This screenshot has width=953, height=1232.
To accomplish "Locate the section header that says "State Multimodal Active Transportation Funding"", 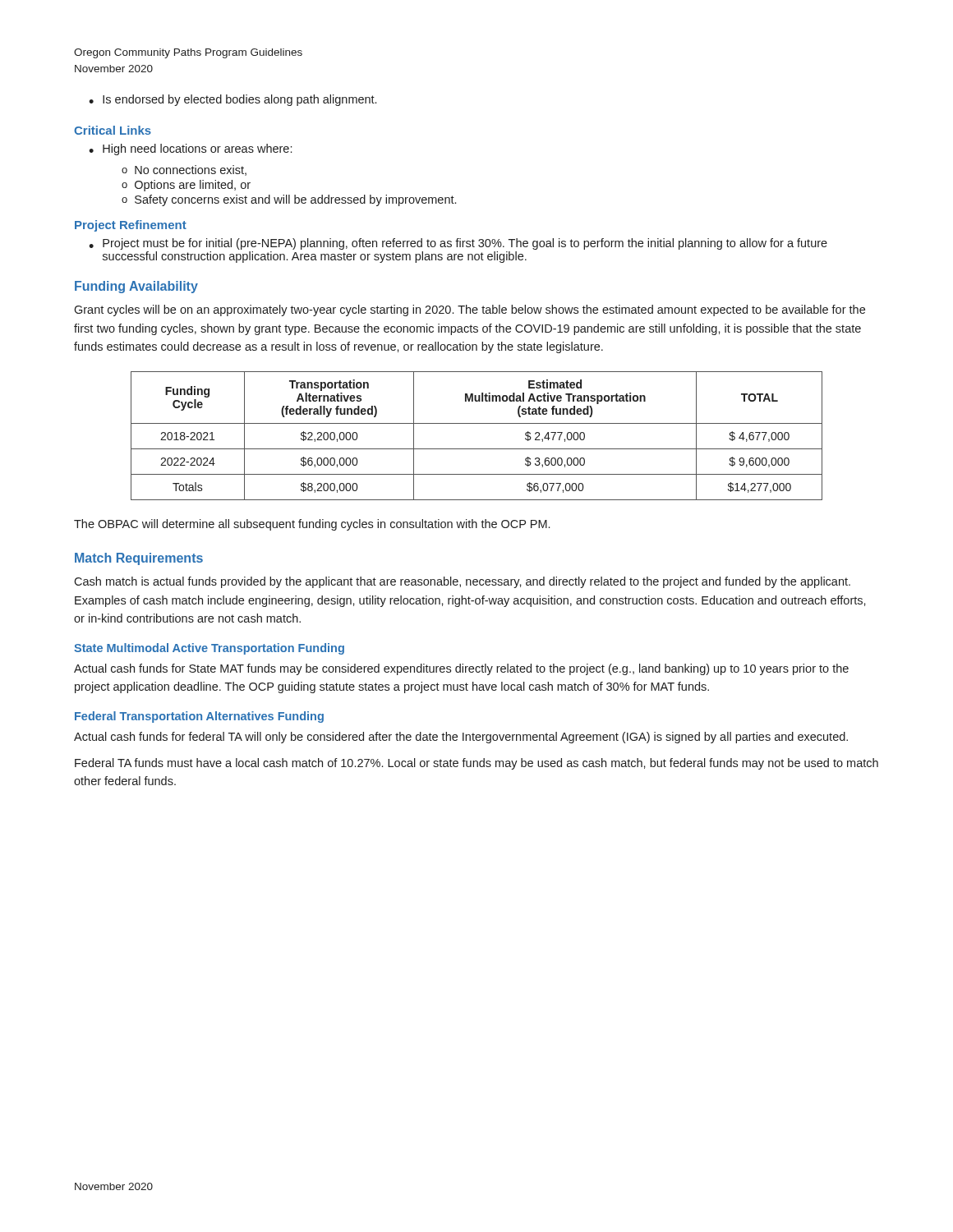I will coord(209,648).
